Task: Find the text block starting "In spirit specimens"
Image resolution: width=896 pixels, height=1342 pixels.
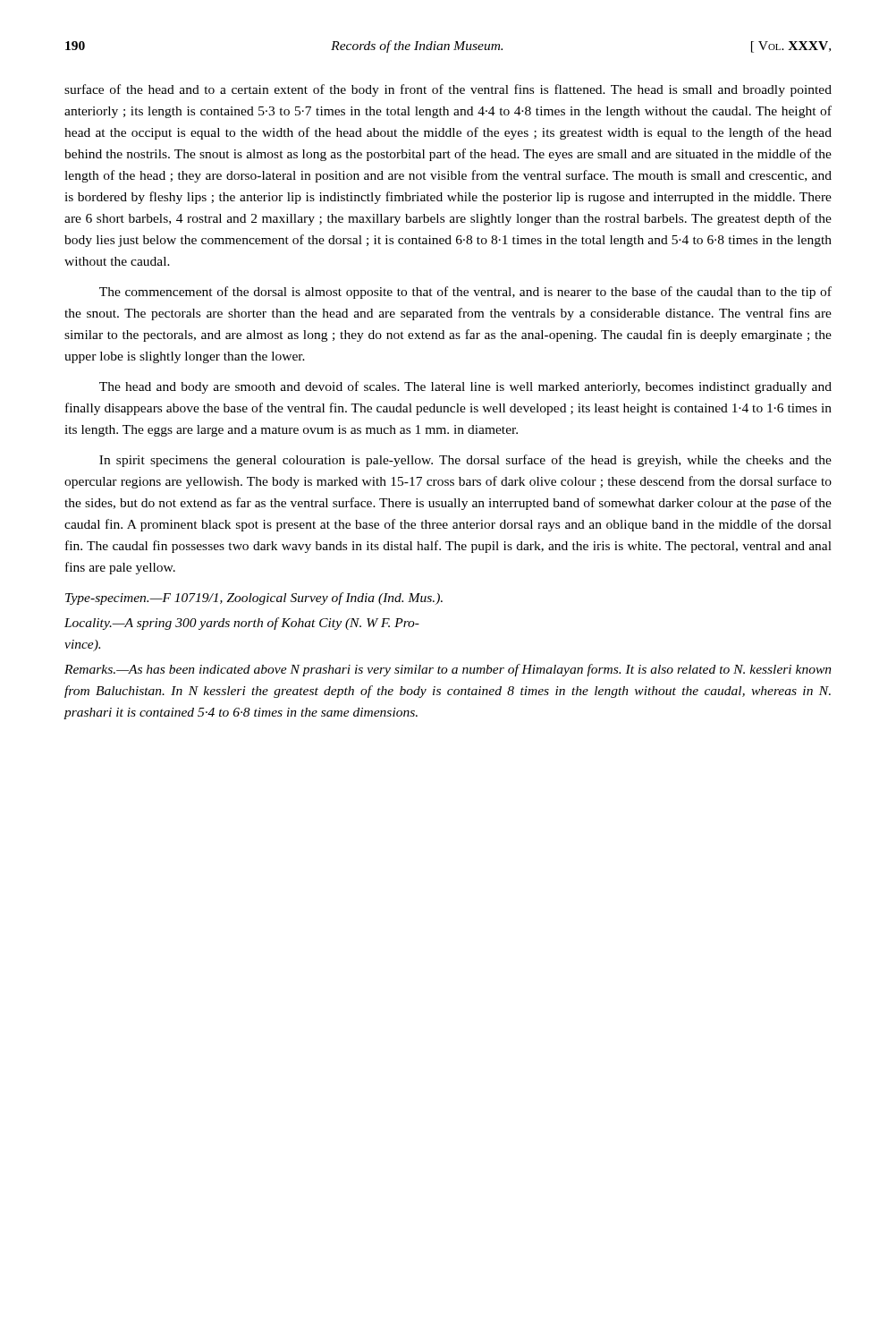Action: pos(448,514)
